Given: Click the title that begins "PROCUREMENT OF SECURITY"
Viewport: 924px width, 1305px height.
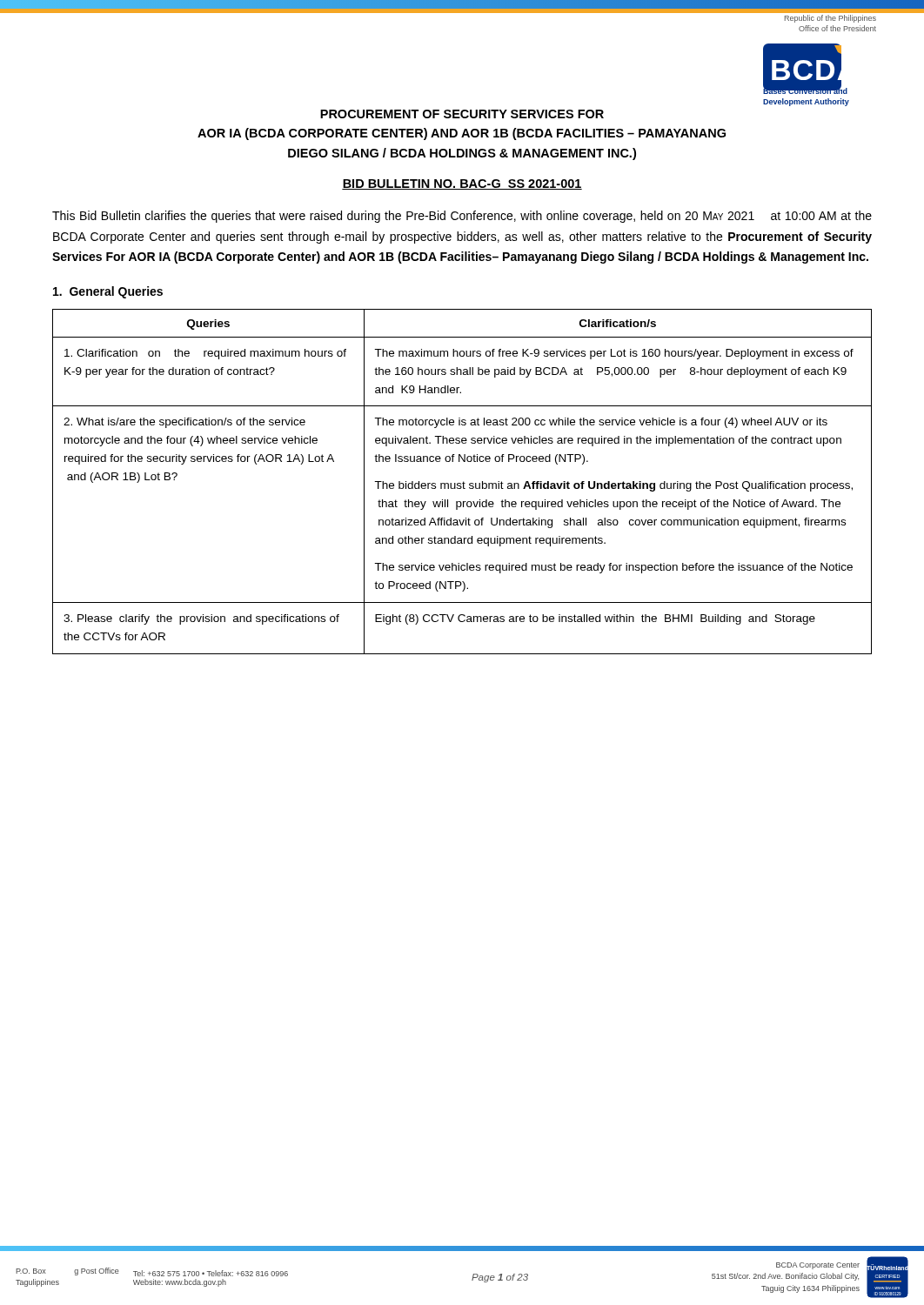Looking at the screenshot, I should (462, 134).
